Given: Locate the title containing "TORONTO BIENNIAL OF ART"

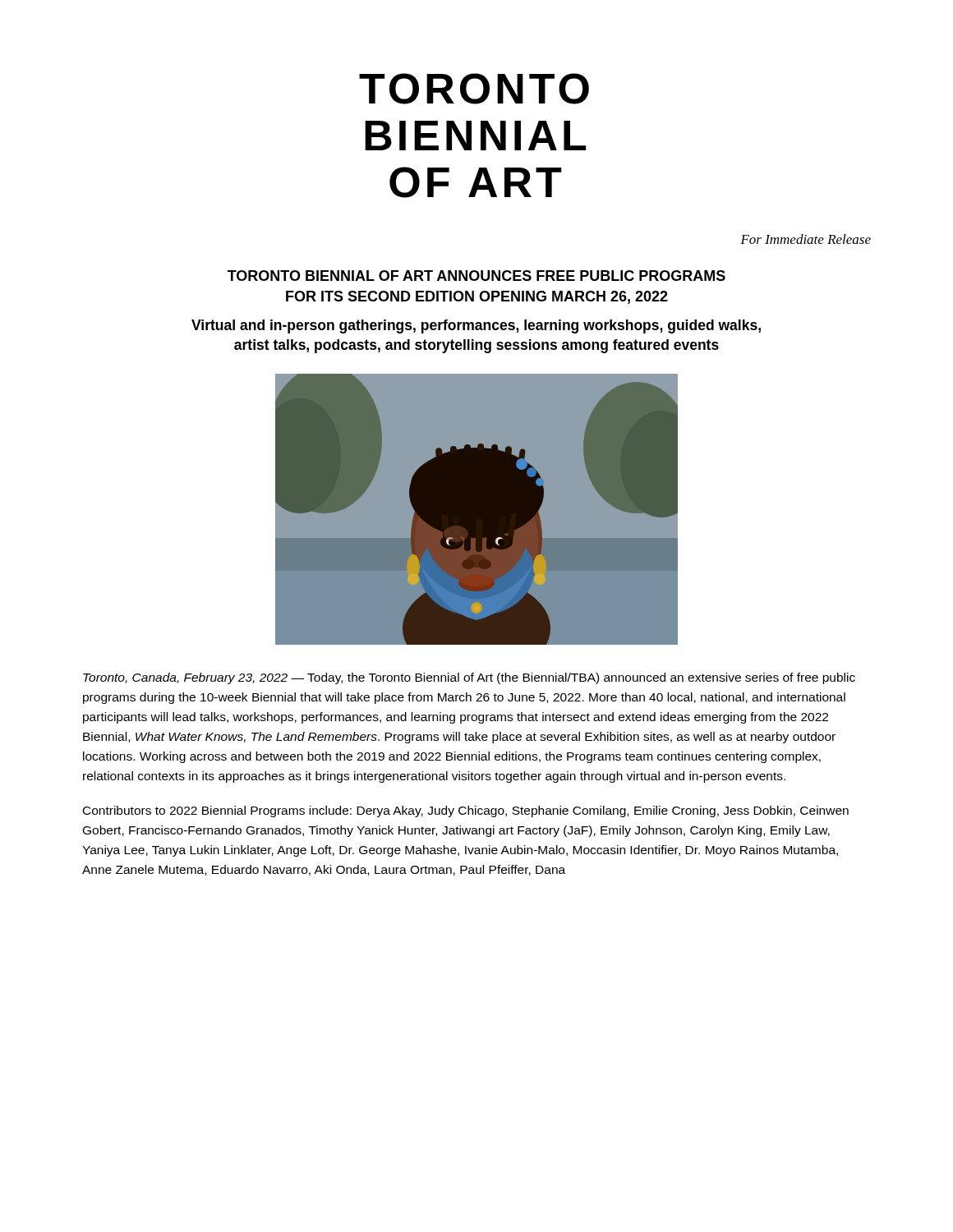Looking at the screenshot, I should pyautogui.click(x=476, y=286).
